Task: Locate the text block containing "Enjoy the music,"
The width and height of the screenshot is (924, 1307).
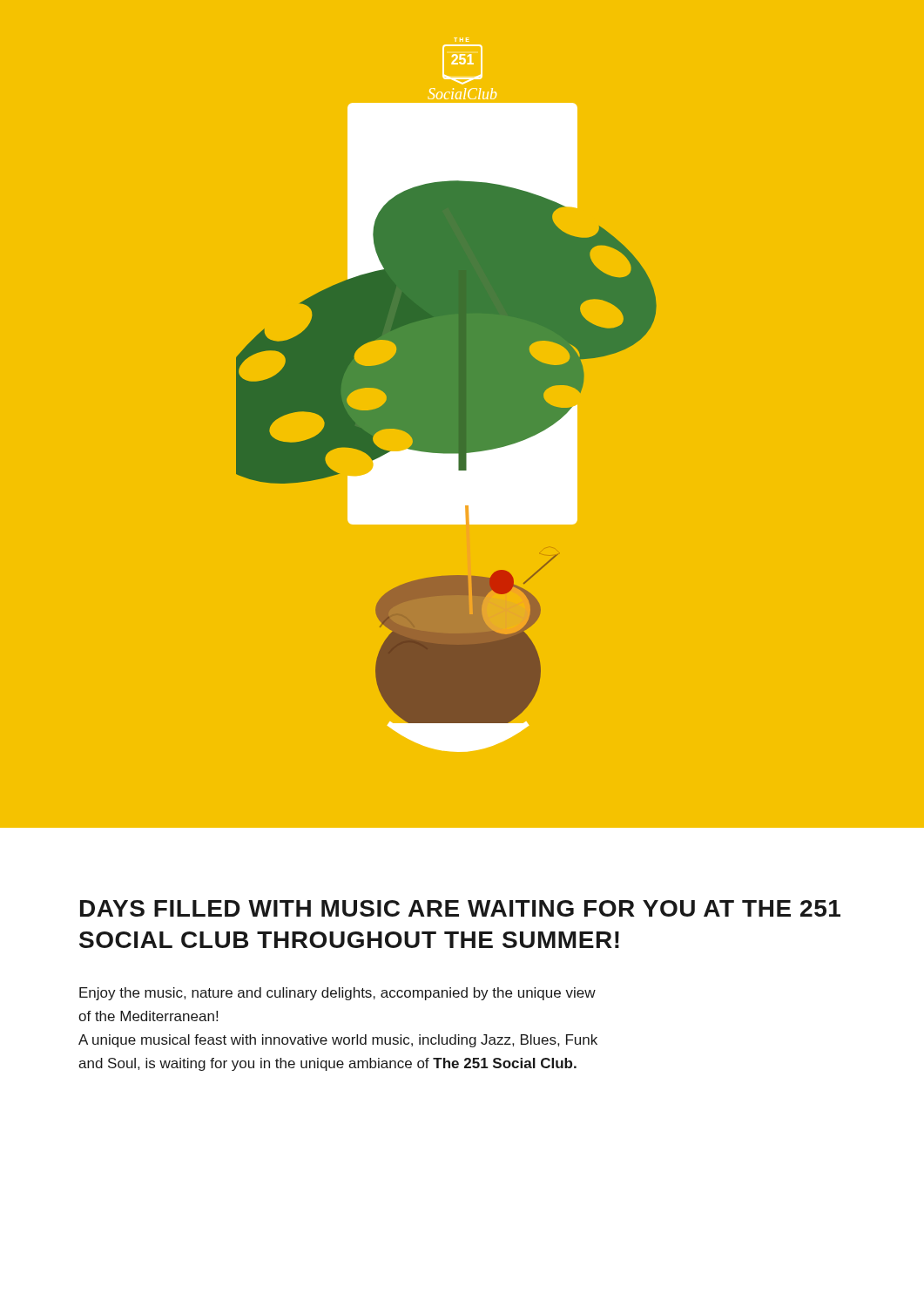Action: click(462, 1028)
